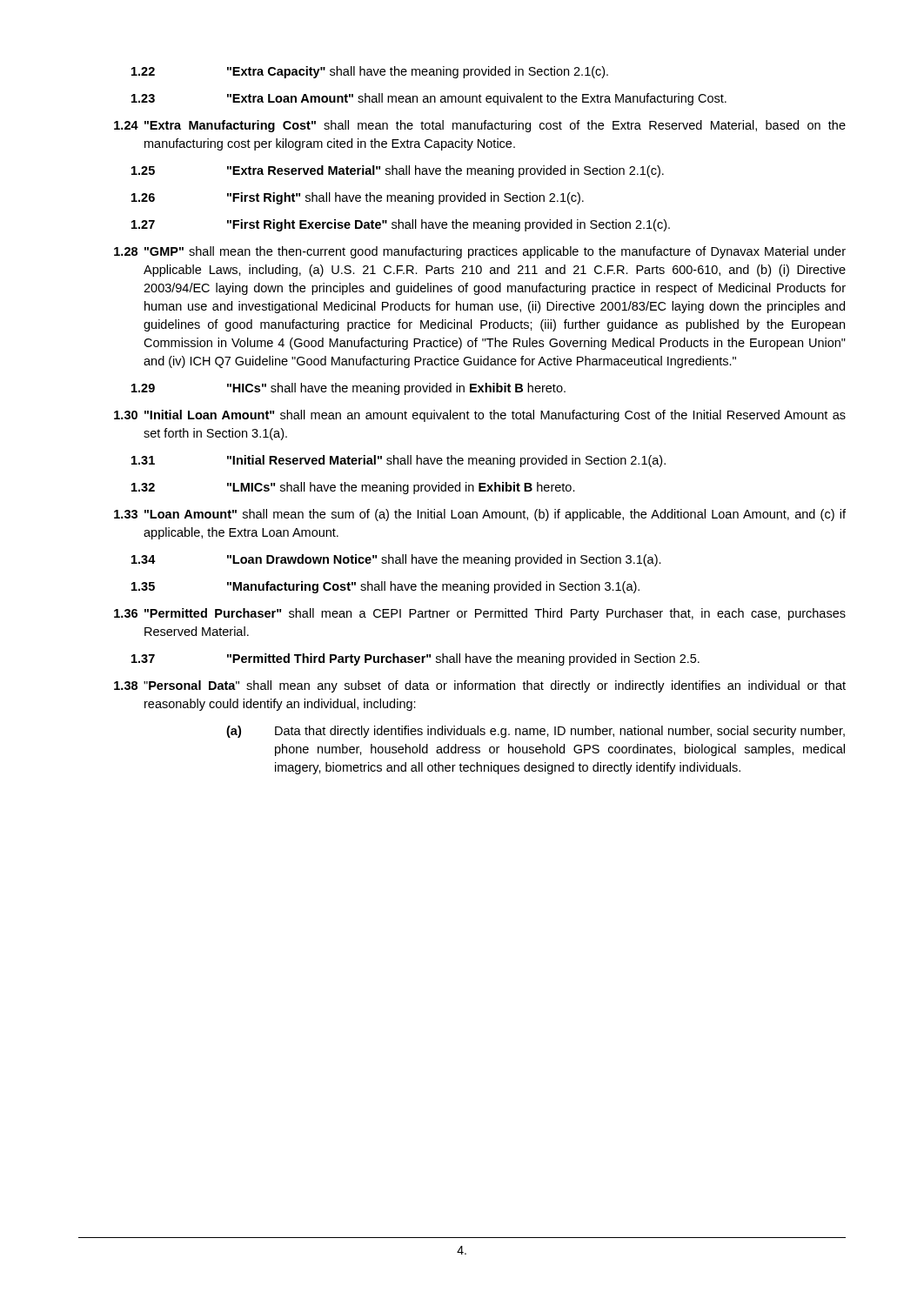This screenshot has width=924, height=1305.
Task: Find the list item containing "24 "Extra Manufacturing Cost" shall"
Action: 462,135
